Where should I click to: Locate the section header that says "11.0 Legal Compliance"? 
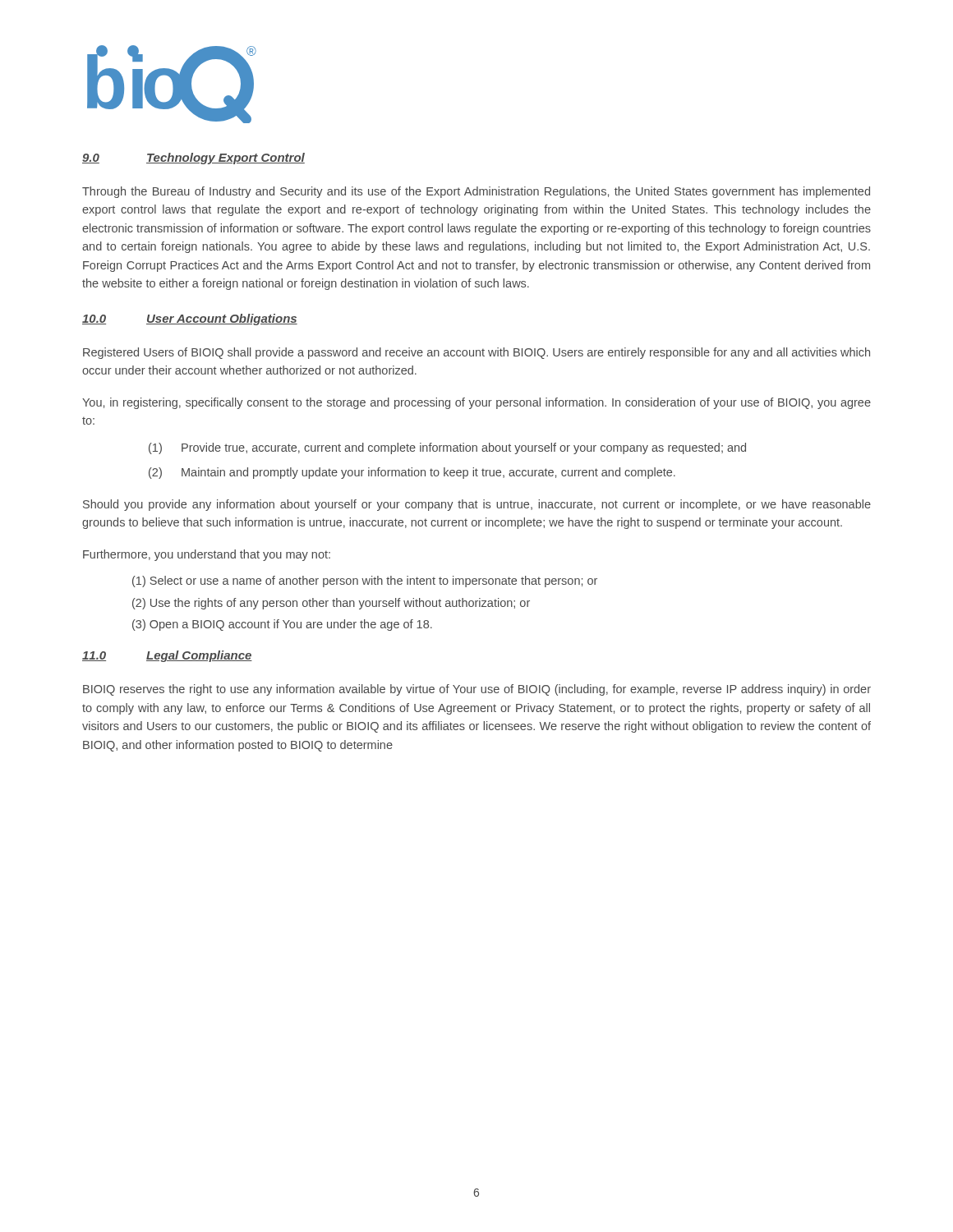(x=167, y=655)
